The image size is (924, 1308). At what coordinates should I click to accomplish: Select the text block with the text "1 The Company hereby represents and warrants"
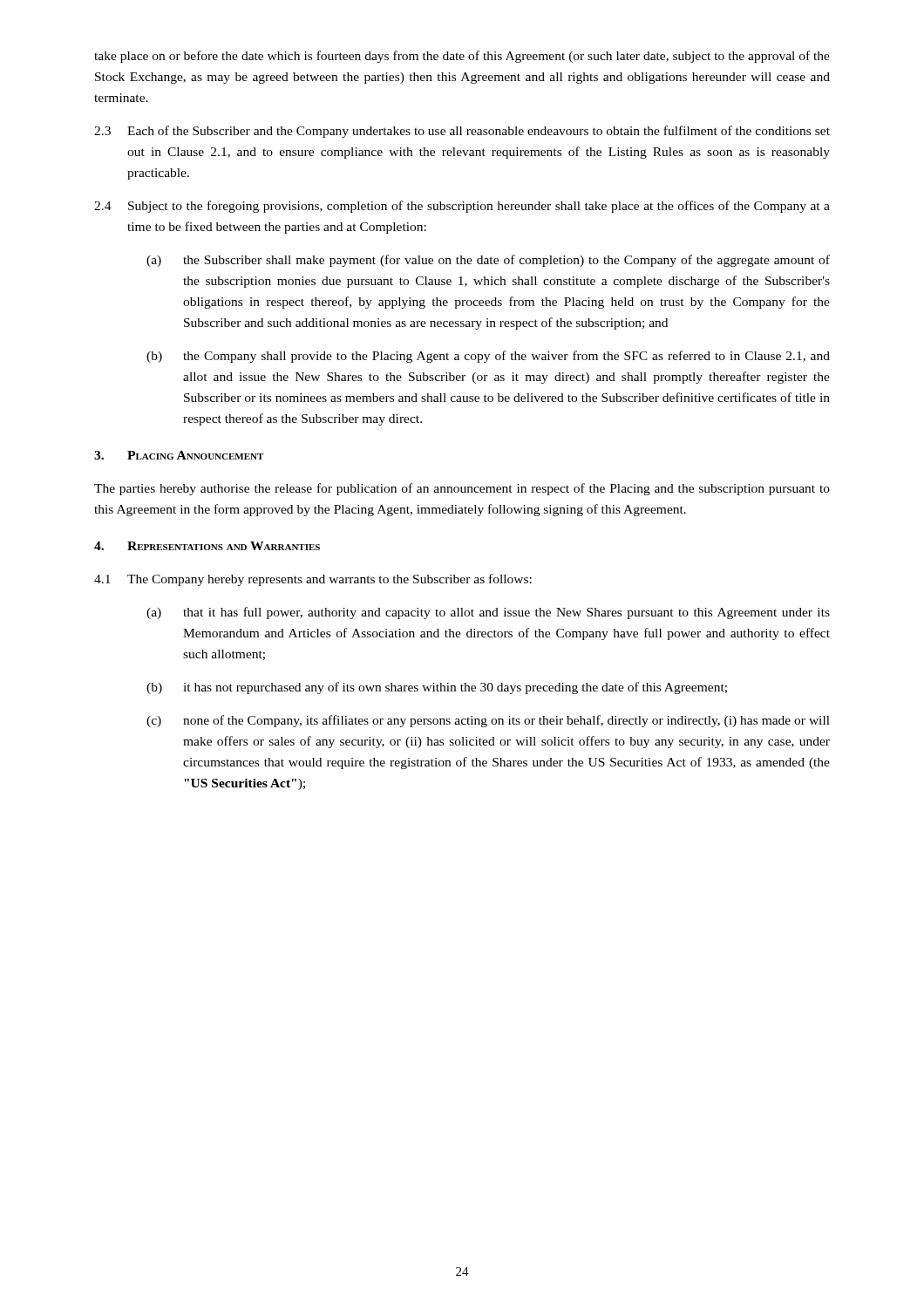pos(462,579)
